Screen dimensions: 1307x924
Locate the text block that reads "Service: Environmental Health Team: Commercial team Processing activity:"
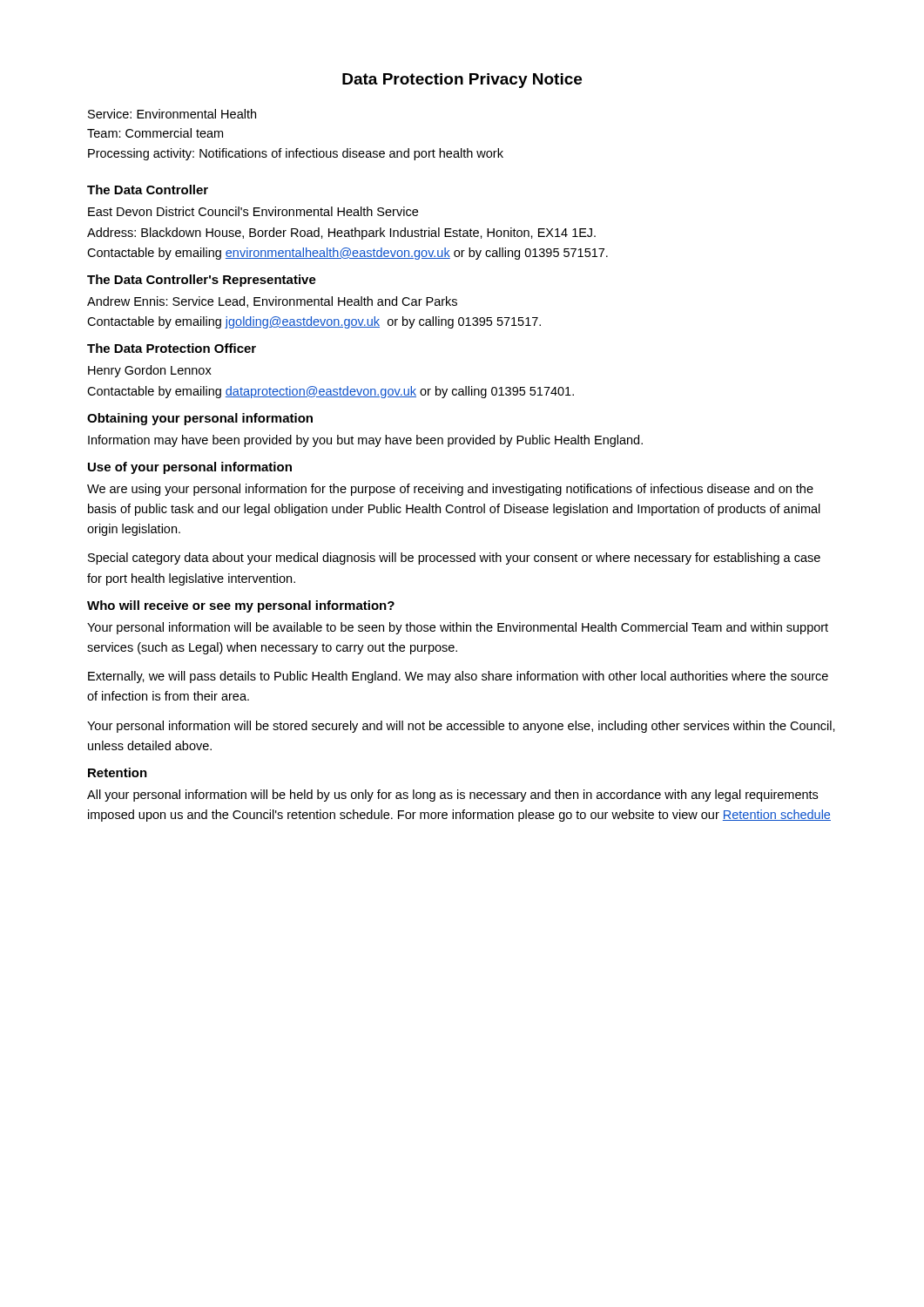click(x=172, y=114)
